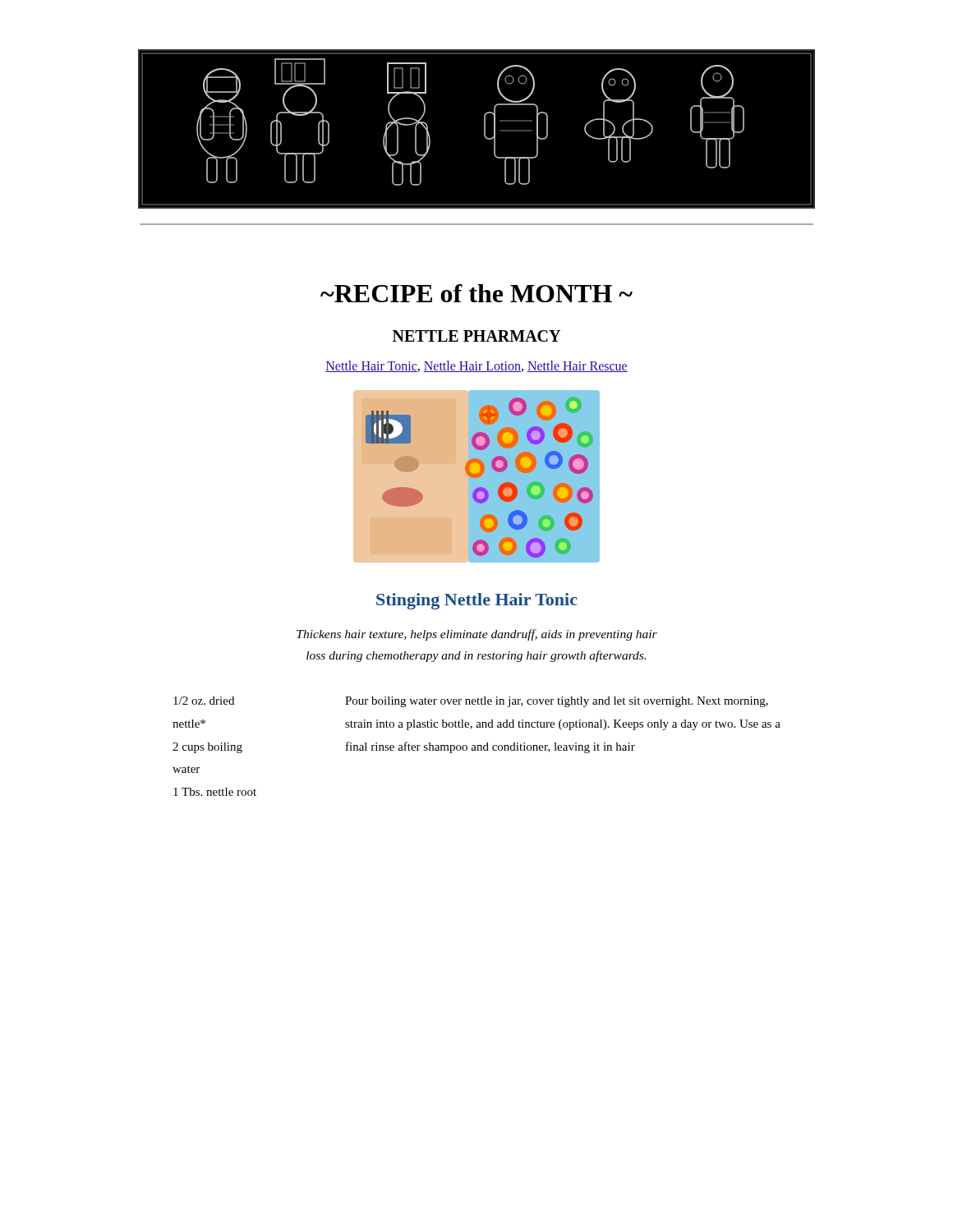Locate the title with the text "~RECIPE of the MONTH ~"
Image resolution: width=953 pixels, height=1232 pixels.
[x=476, y=293]
